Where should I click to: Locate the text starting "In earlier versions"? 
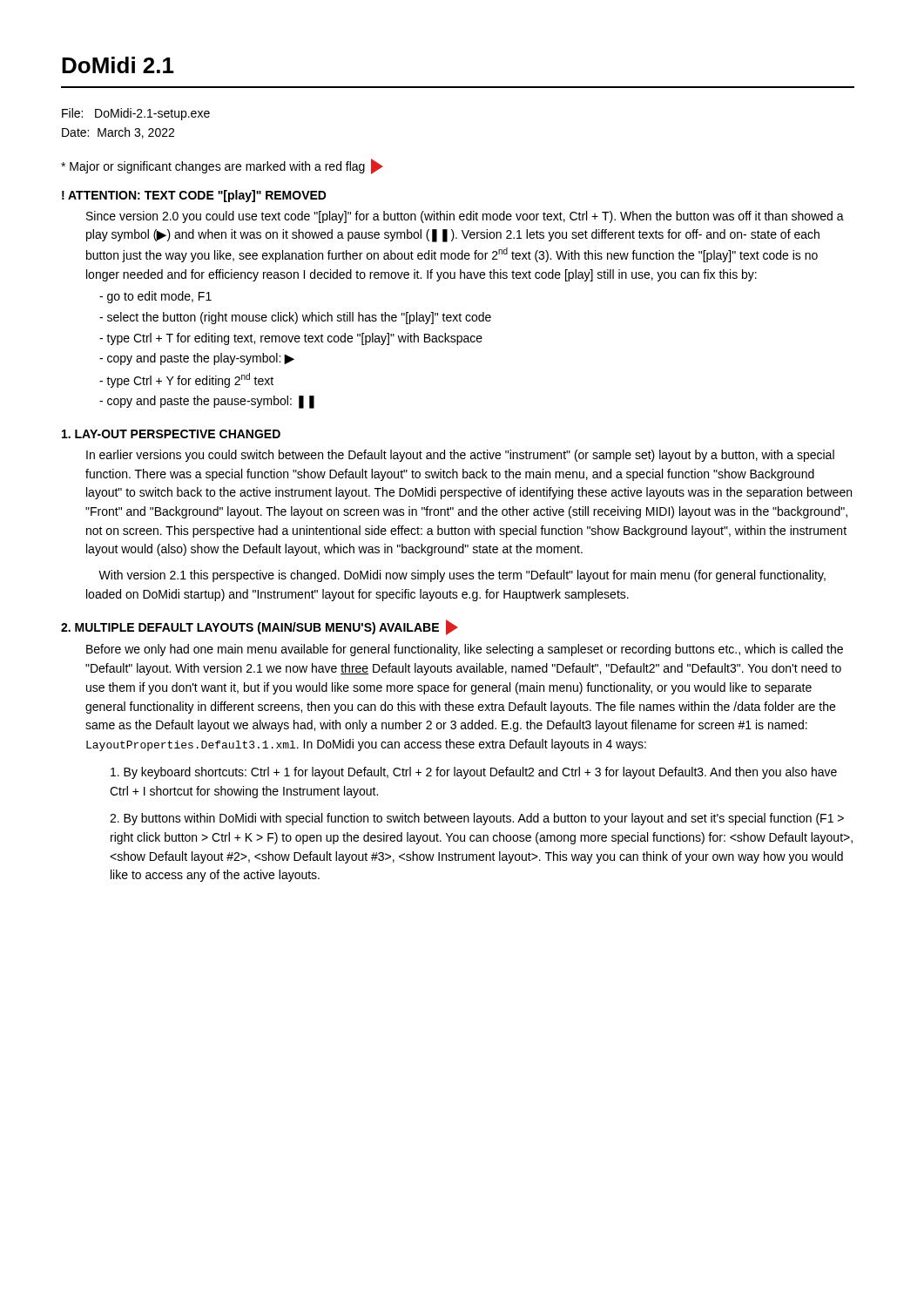point(469,502)
